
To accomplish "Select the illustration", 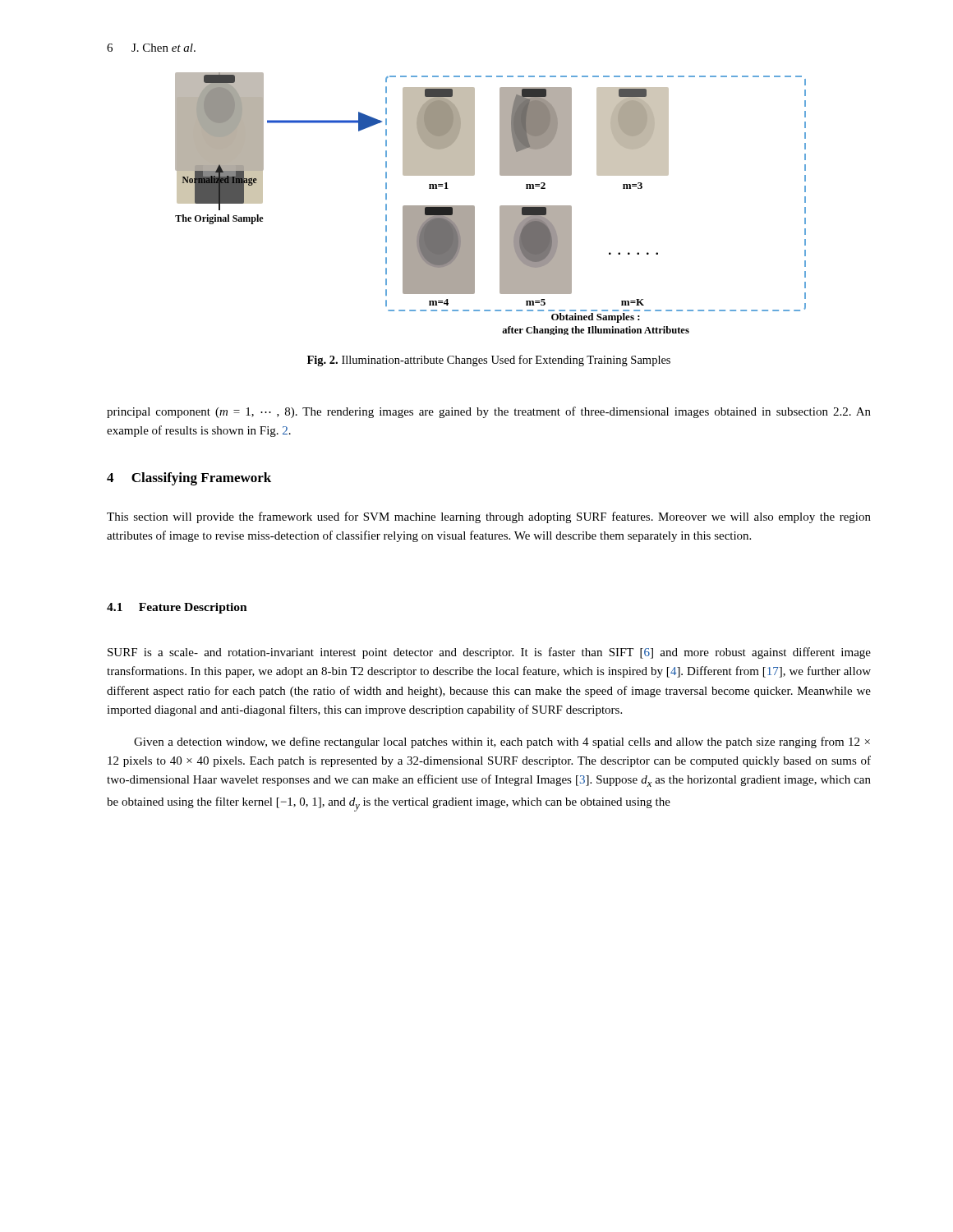I will [489, 204].
